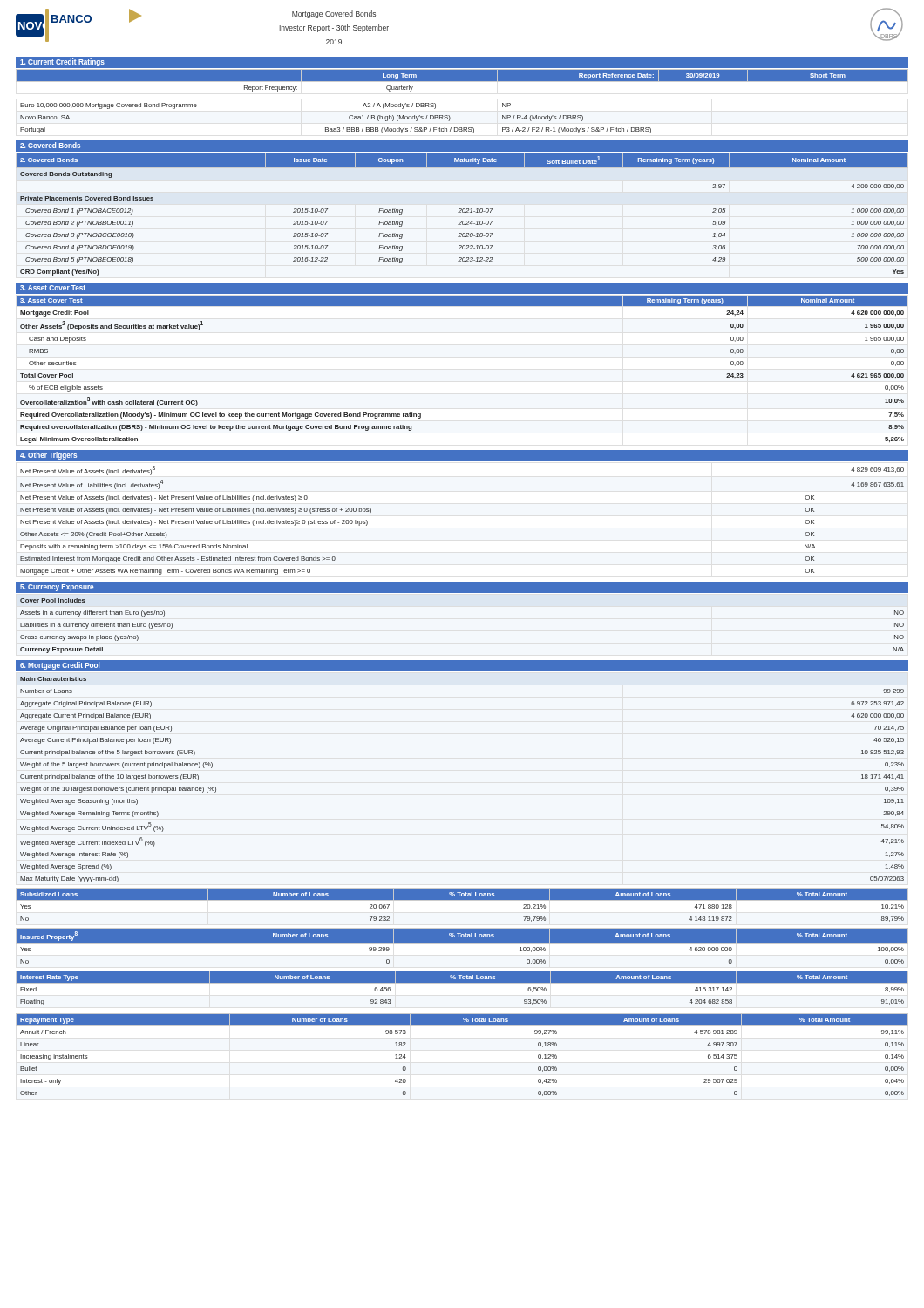Find the table that mentions "Increasing instalments"
924x1308 pixels.
tap(462, 1056)
